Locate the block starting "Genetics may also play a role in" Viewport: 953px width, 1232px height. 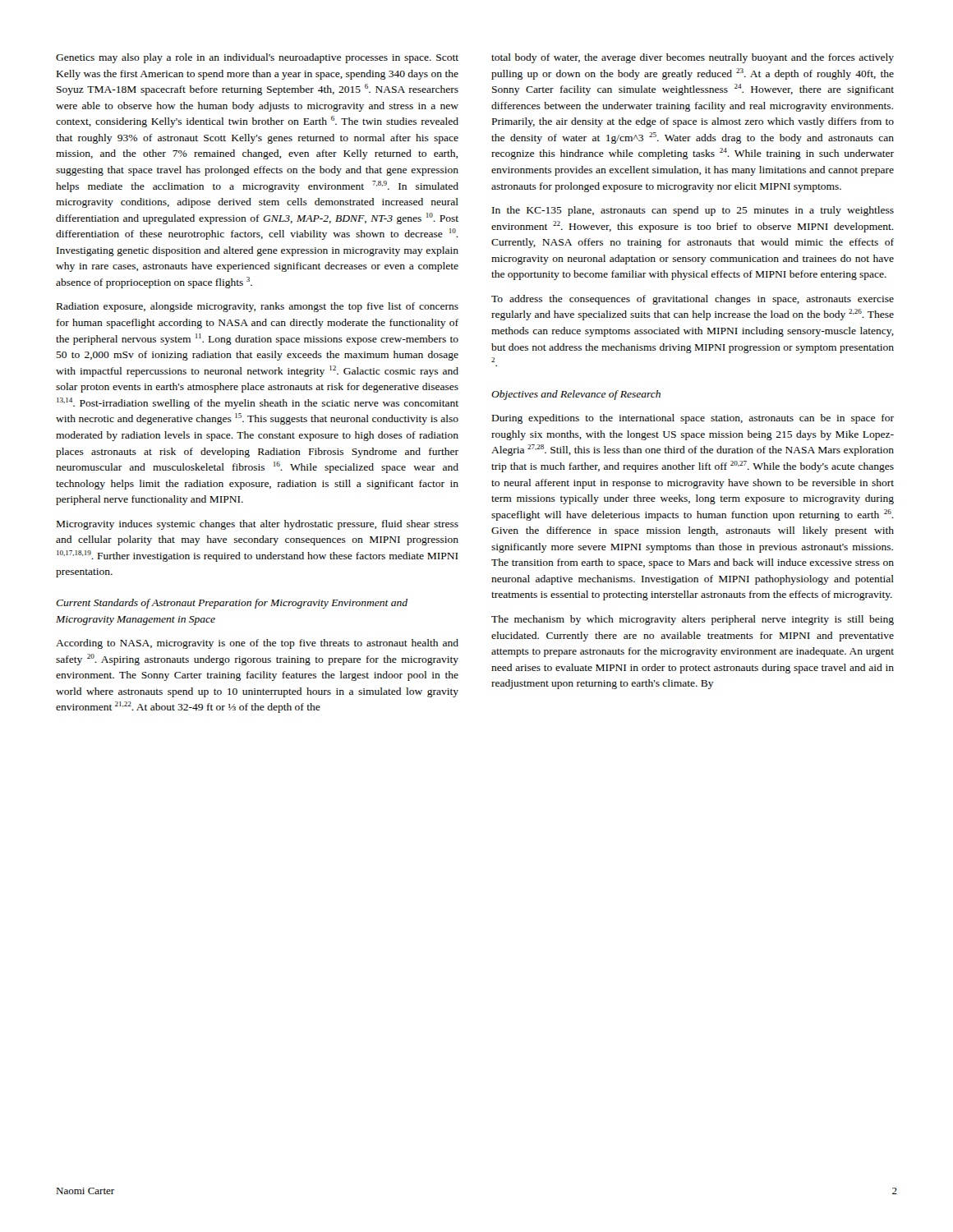257,170
